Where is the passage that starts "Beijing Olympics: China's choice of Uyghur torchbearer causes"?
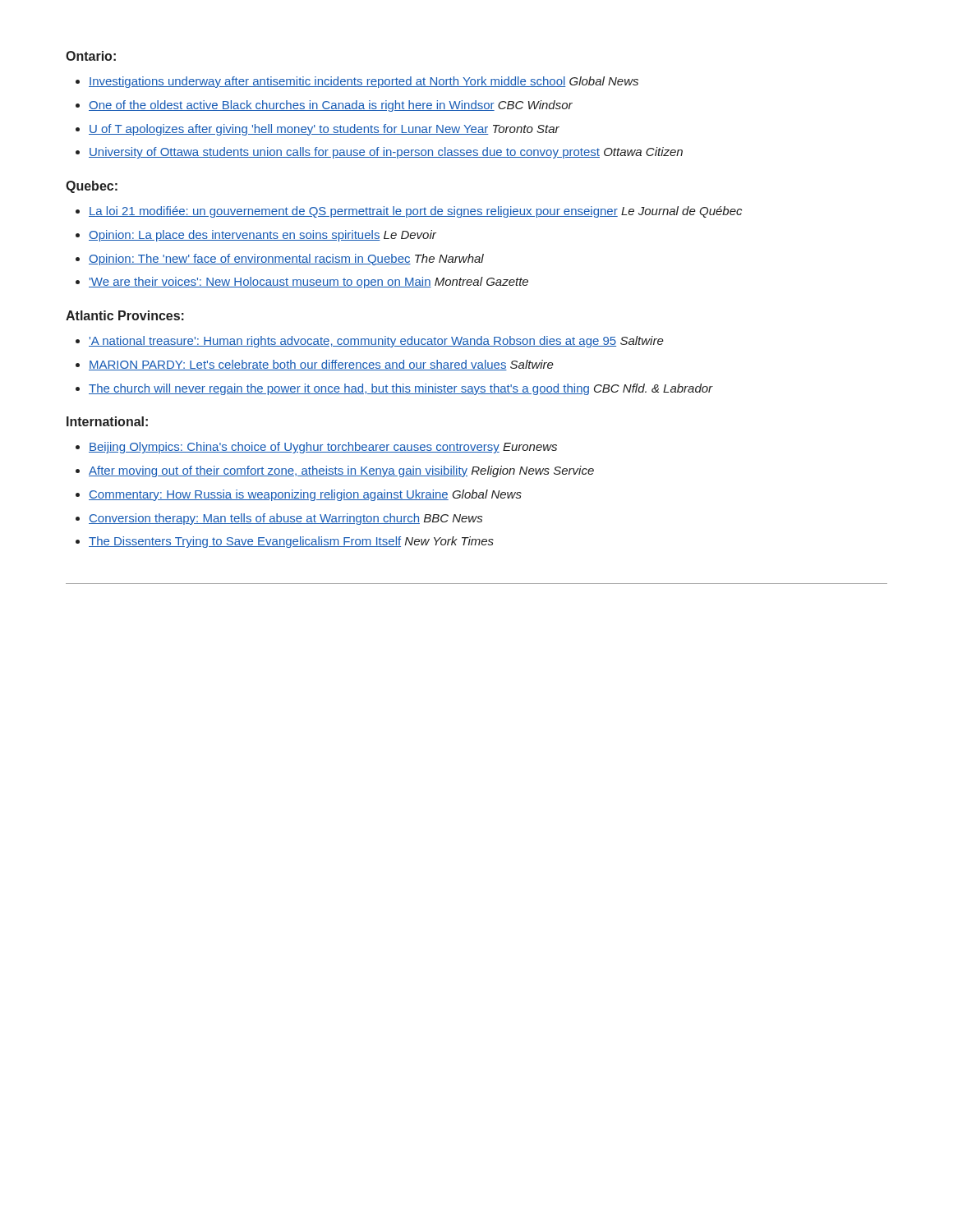Screen dimensions: 1232x953 tap(323, 447)
